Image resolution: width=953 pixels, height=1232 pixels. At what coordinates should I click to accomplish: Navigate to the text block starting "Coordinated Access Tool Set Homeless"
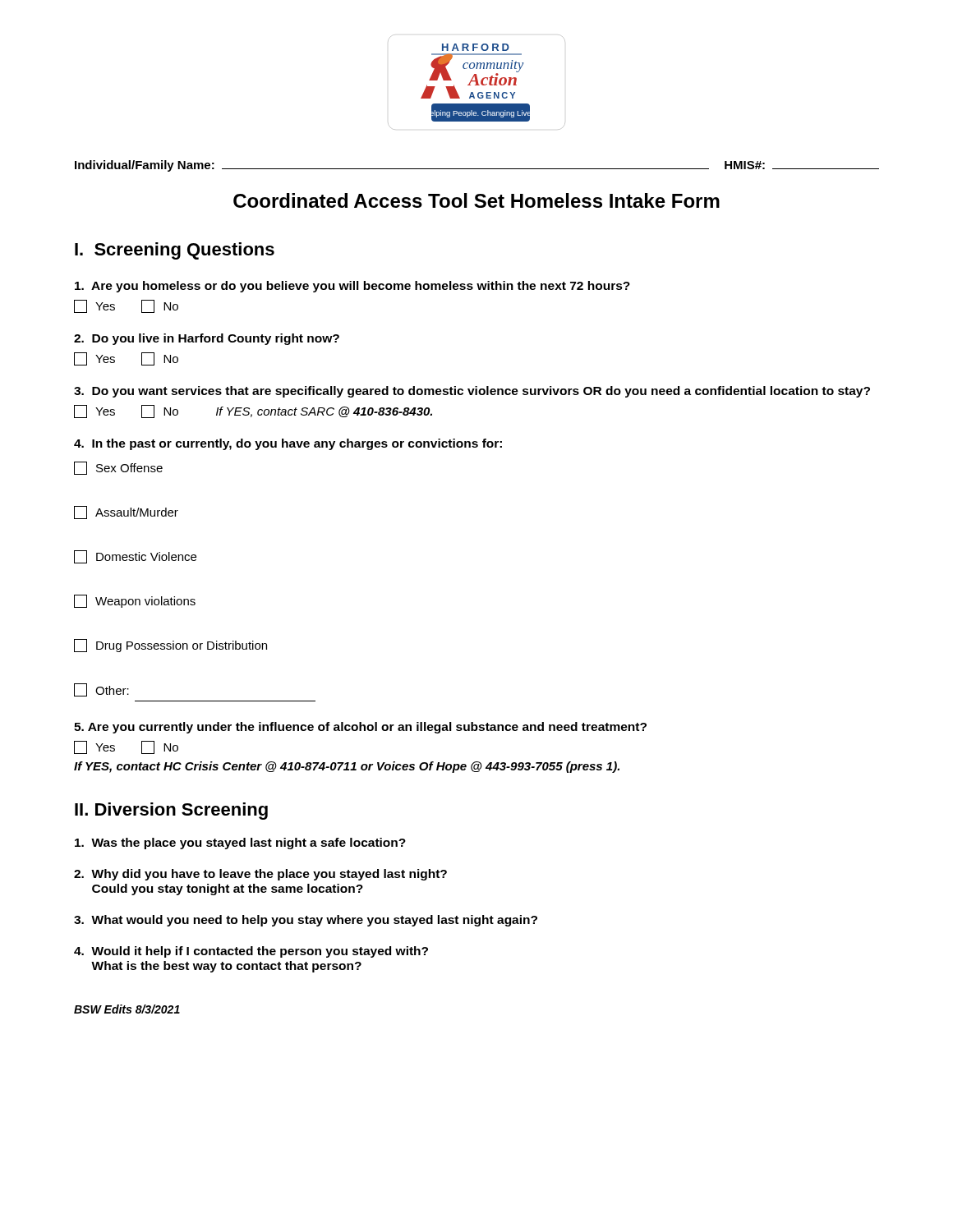[476, 201]
